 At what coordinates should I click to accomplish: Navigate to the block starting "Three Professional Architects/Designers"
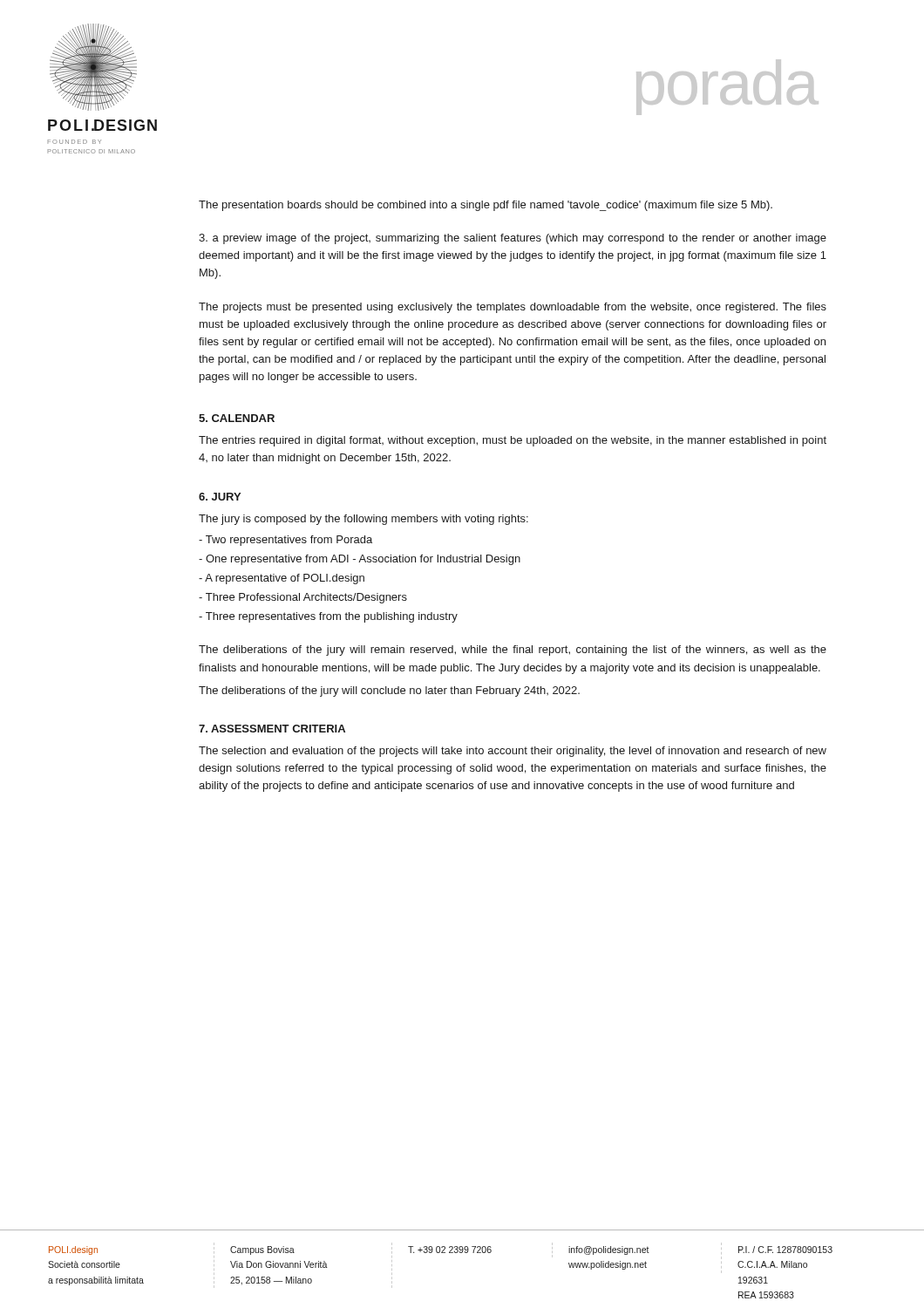pyautogui.click(x=303, y=597)
